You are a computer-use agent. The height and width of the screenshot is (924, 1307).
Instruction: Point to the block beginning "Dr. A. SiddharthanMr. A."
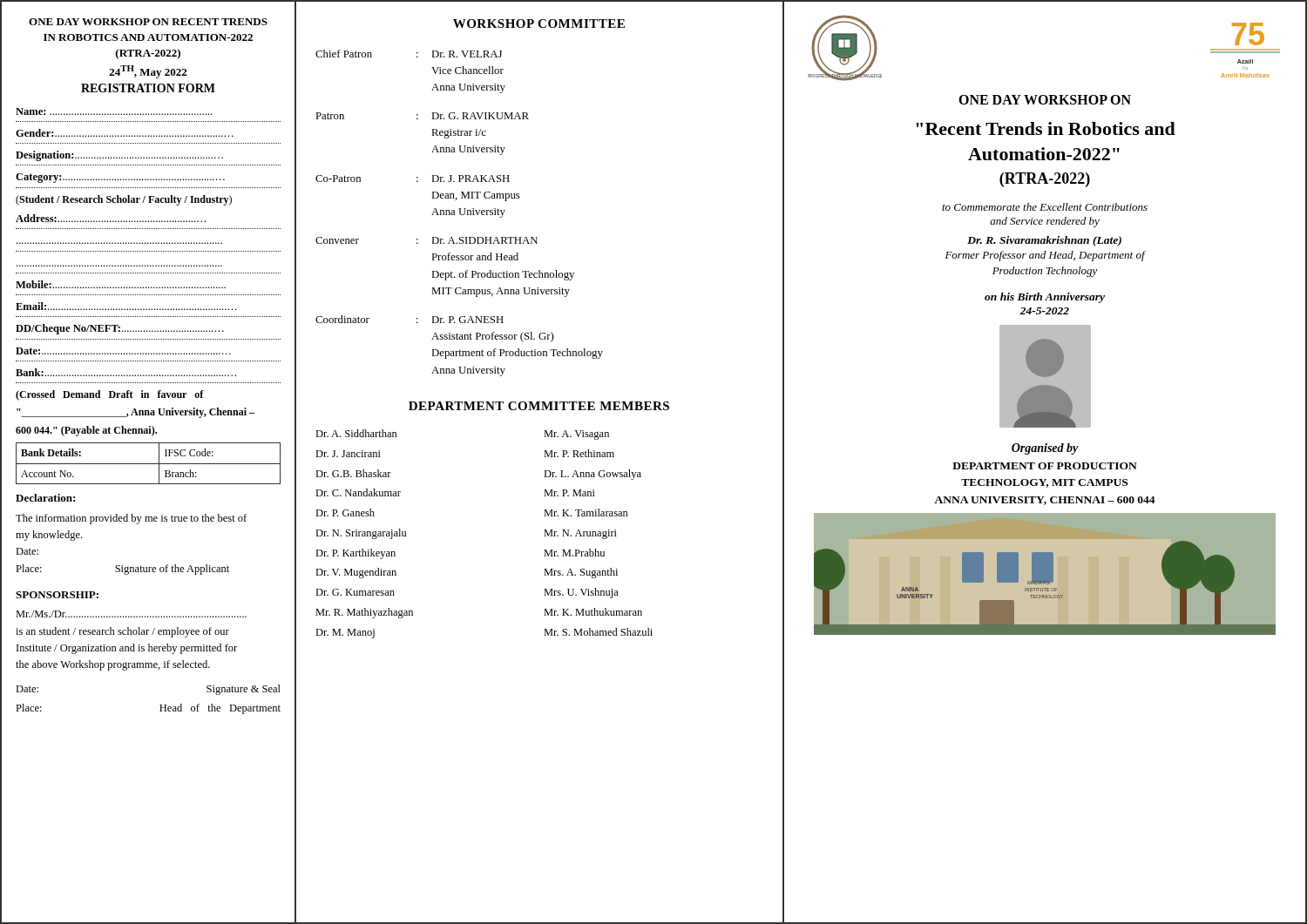539,533
